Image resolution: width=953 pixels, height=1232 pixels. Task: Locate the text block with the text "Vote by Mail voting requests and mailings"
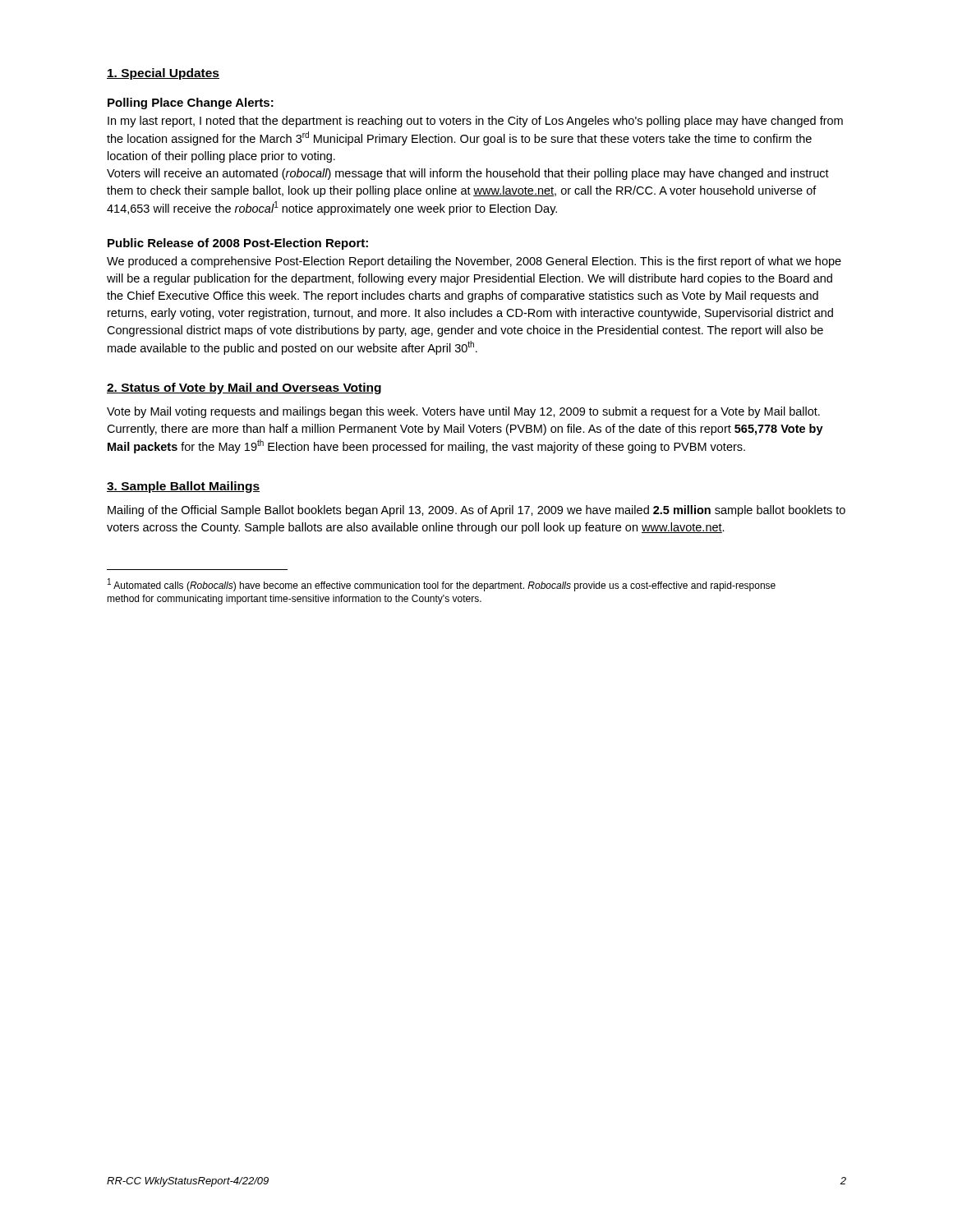click(x=465, y=429)
